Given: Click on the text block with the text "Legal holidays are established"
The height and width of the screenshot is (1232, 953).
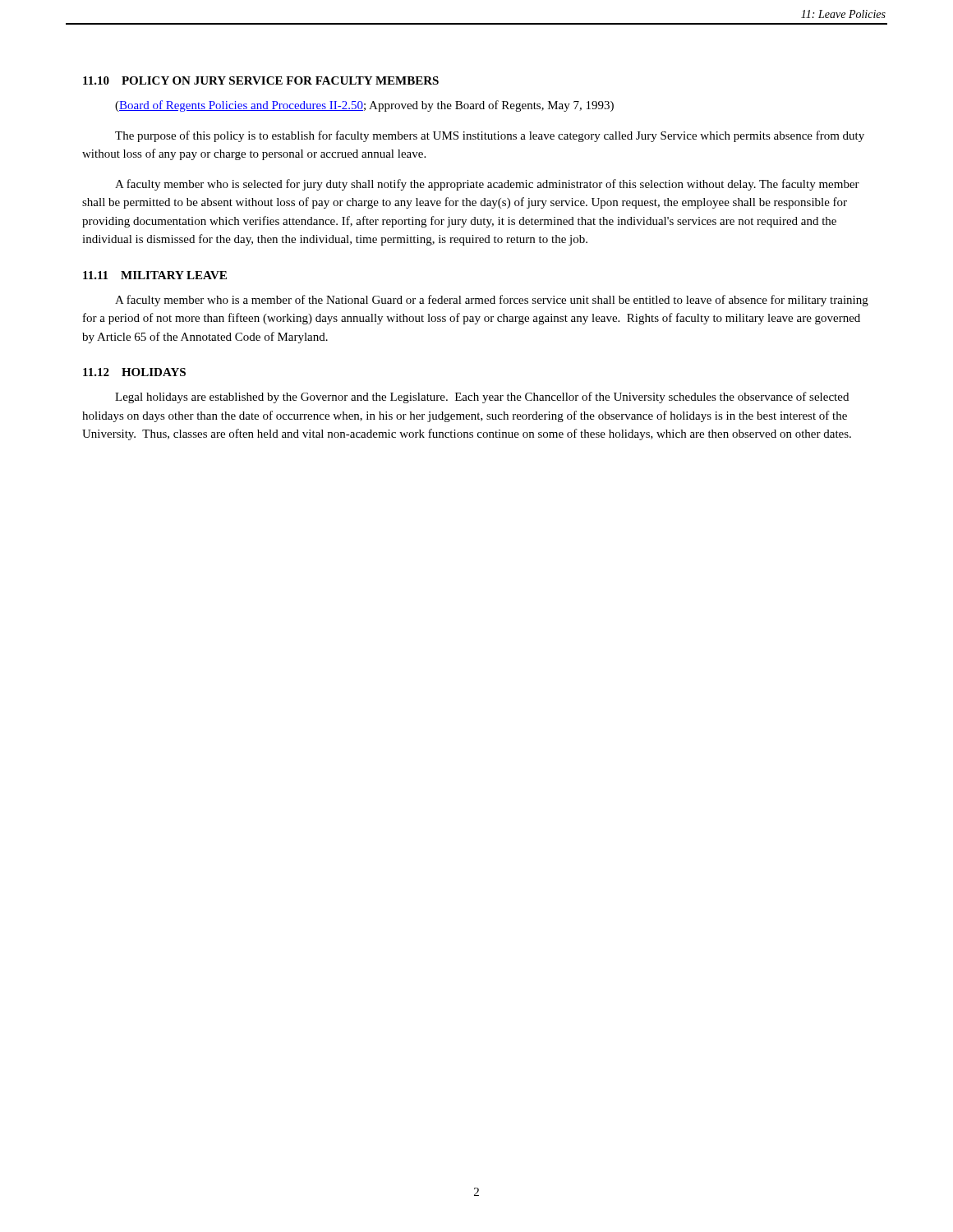Looking at the screenshot, I should (x=467, y=415).
